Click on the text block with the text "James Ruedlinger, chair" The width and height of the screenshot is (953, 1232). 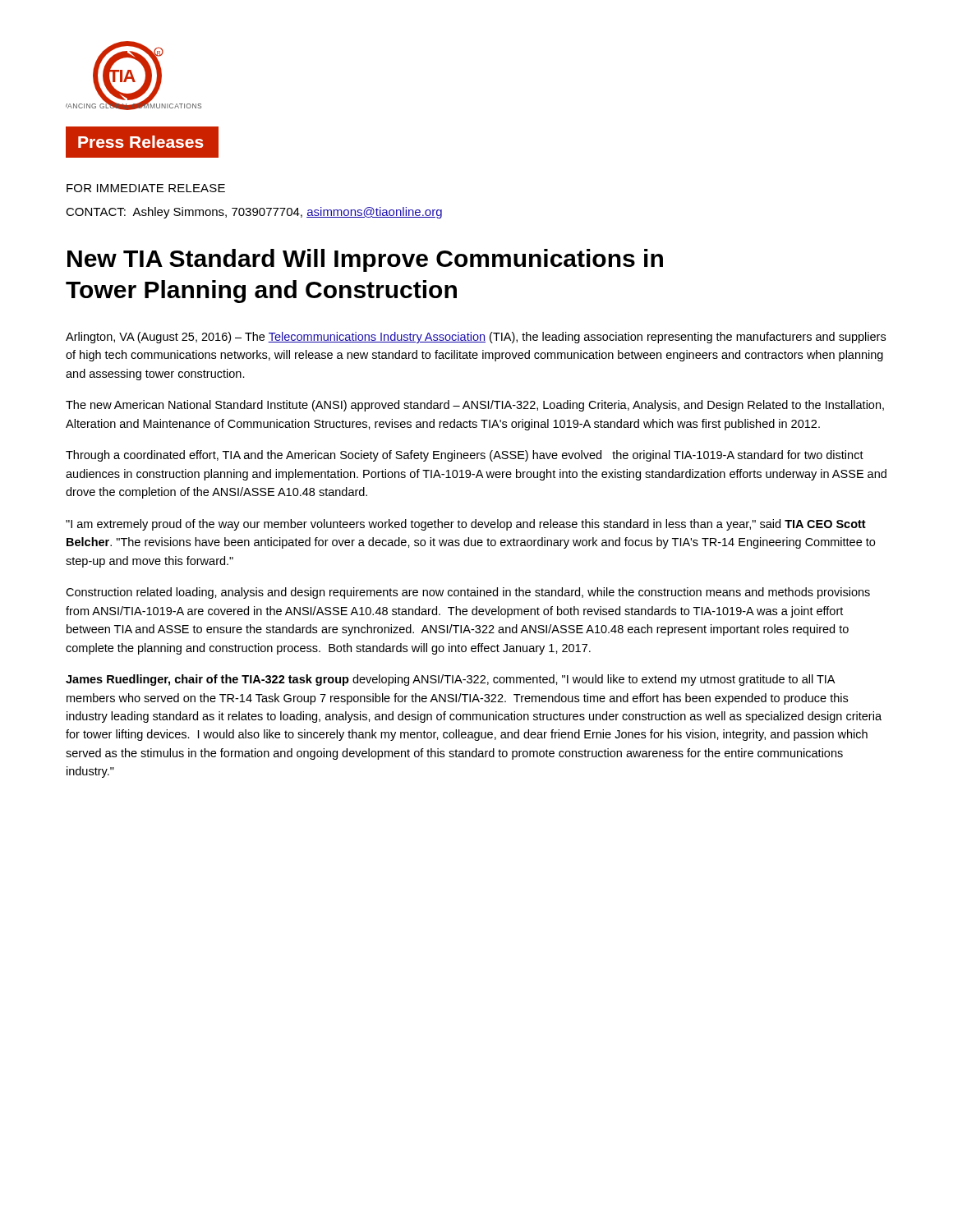tap(474, 725)
